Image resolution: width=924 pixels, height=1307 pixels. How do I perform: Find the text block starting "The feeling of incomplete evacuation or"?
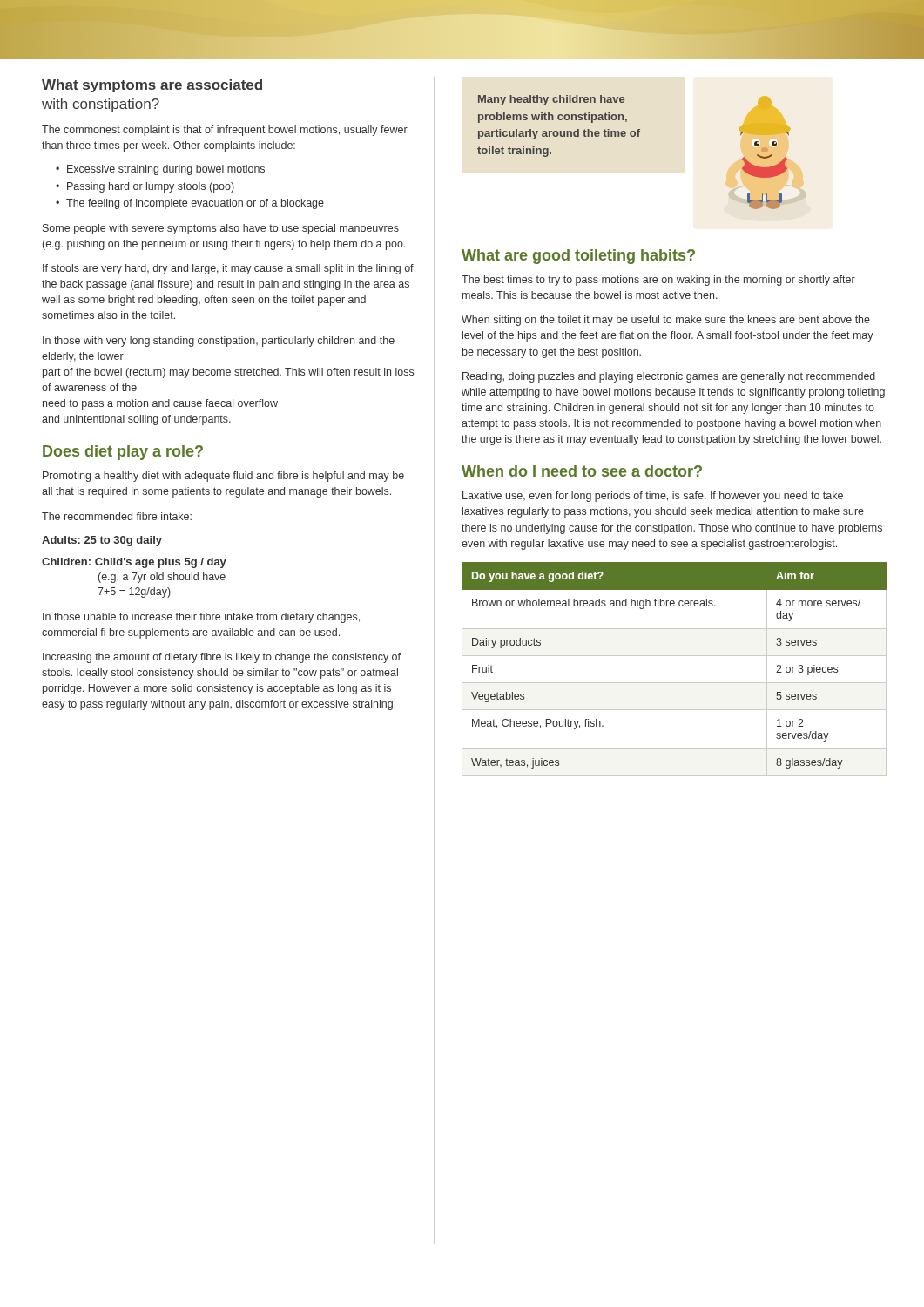click(x=229, y=204)
